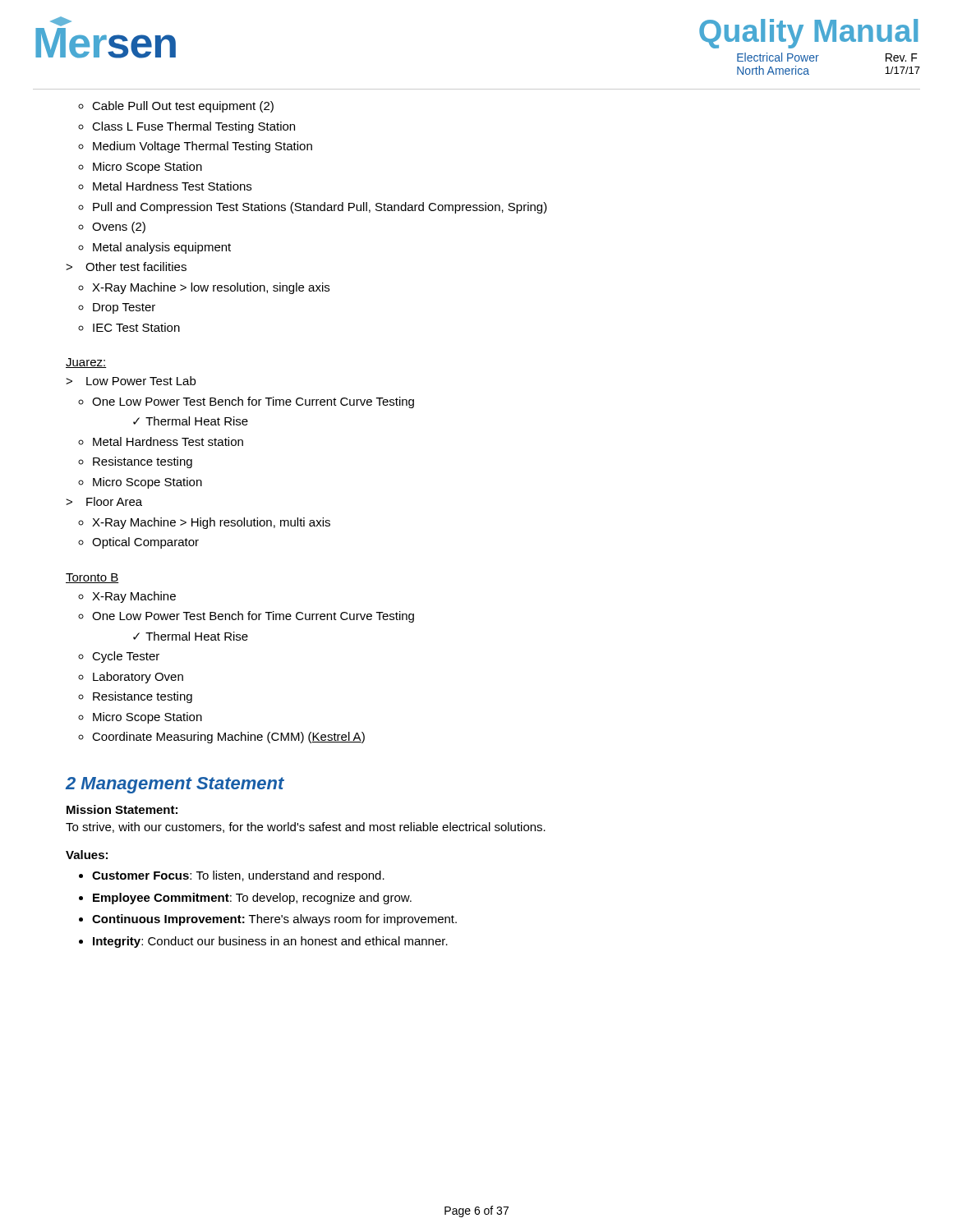Find "Mission Statement:" on this page
953x1232 pixels.
coord(122,809)
